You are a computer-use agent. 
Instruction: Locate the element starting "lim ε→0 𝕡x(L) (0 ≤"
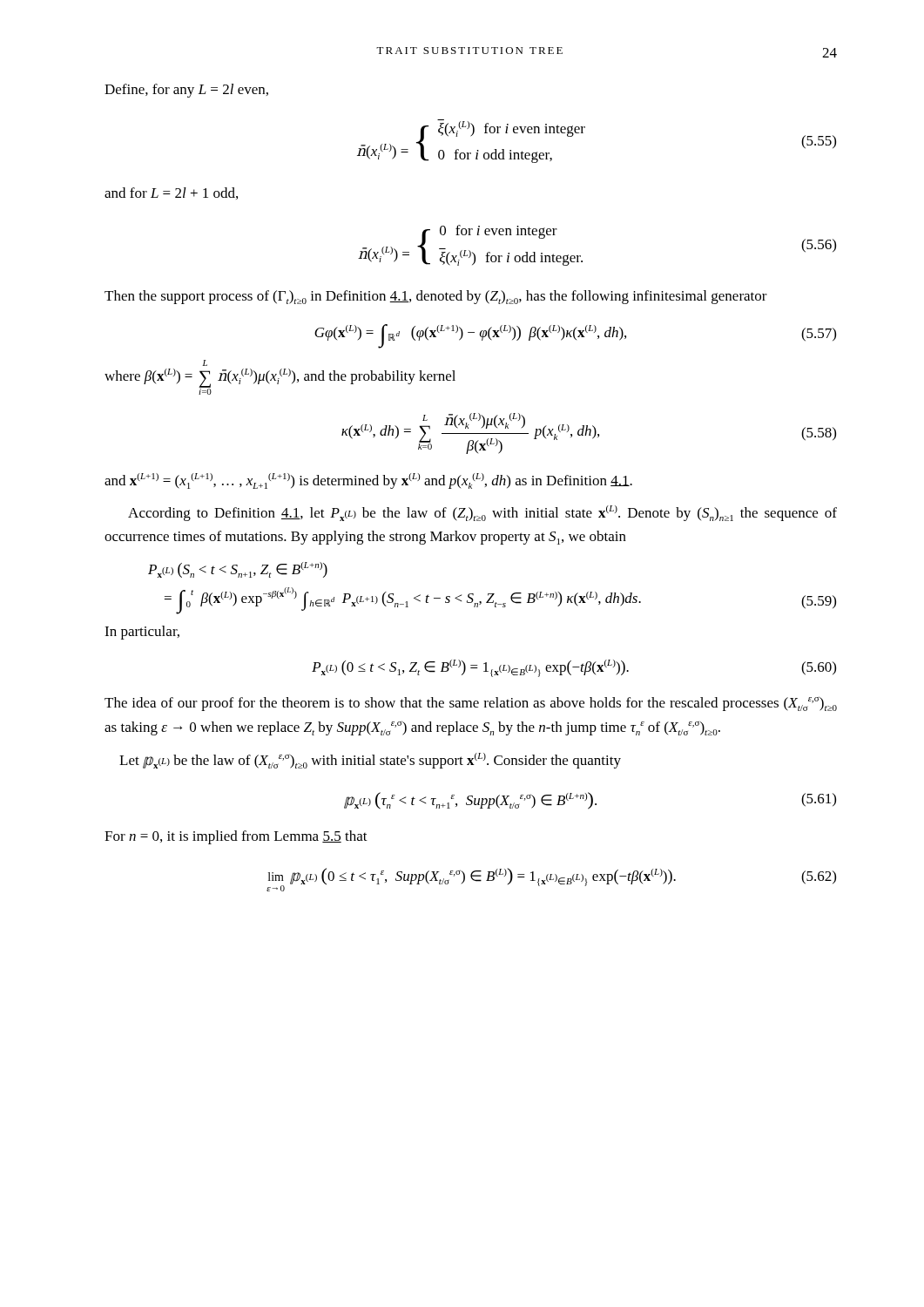[x=551, y=876]
